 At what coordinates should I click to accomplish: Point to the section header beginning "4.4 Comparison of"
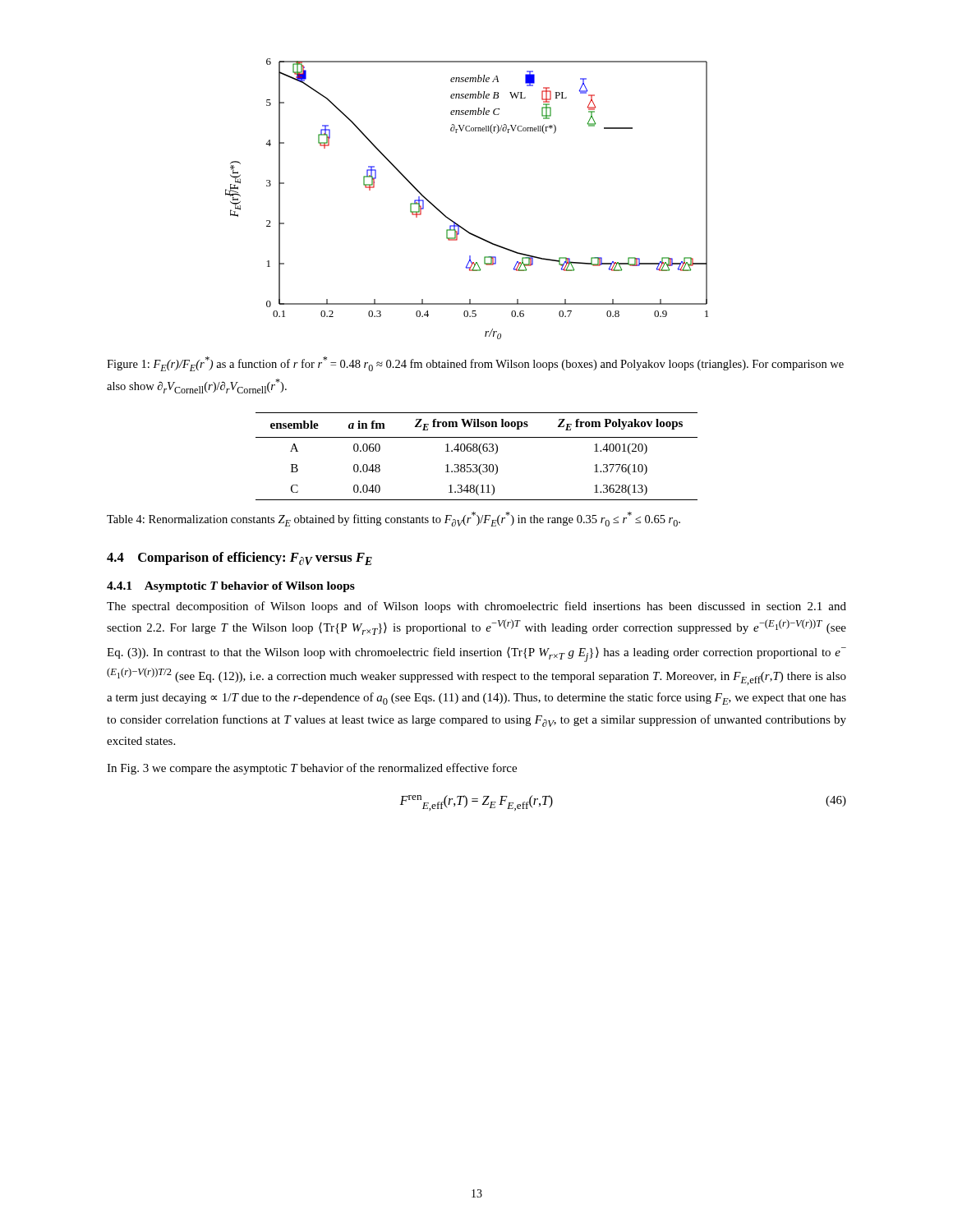240,558
